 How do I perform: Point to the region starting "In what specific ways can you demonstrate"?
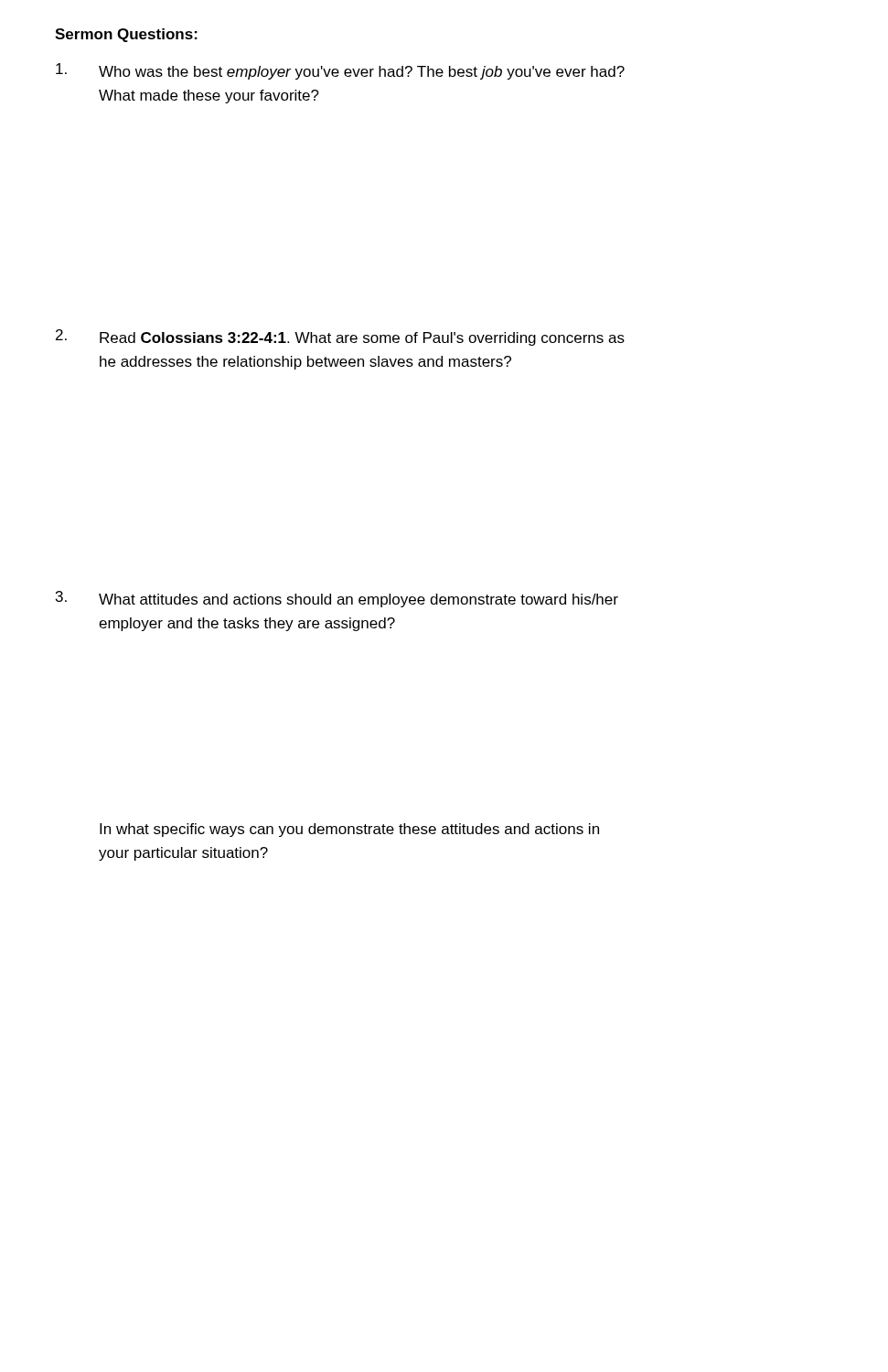coord(349,841)
